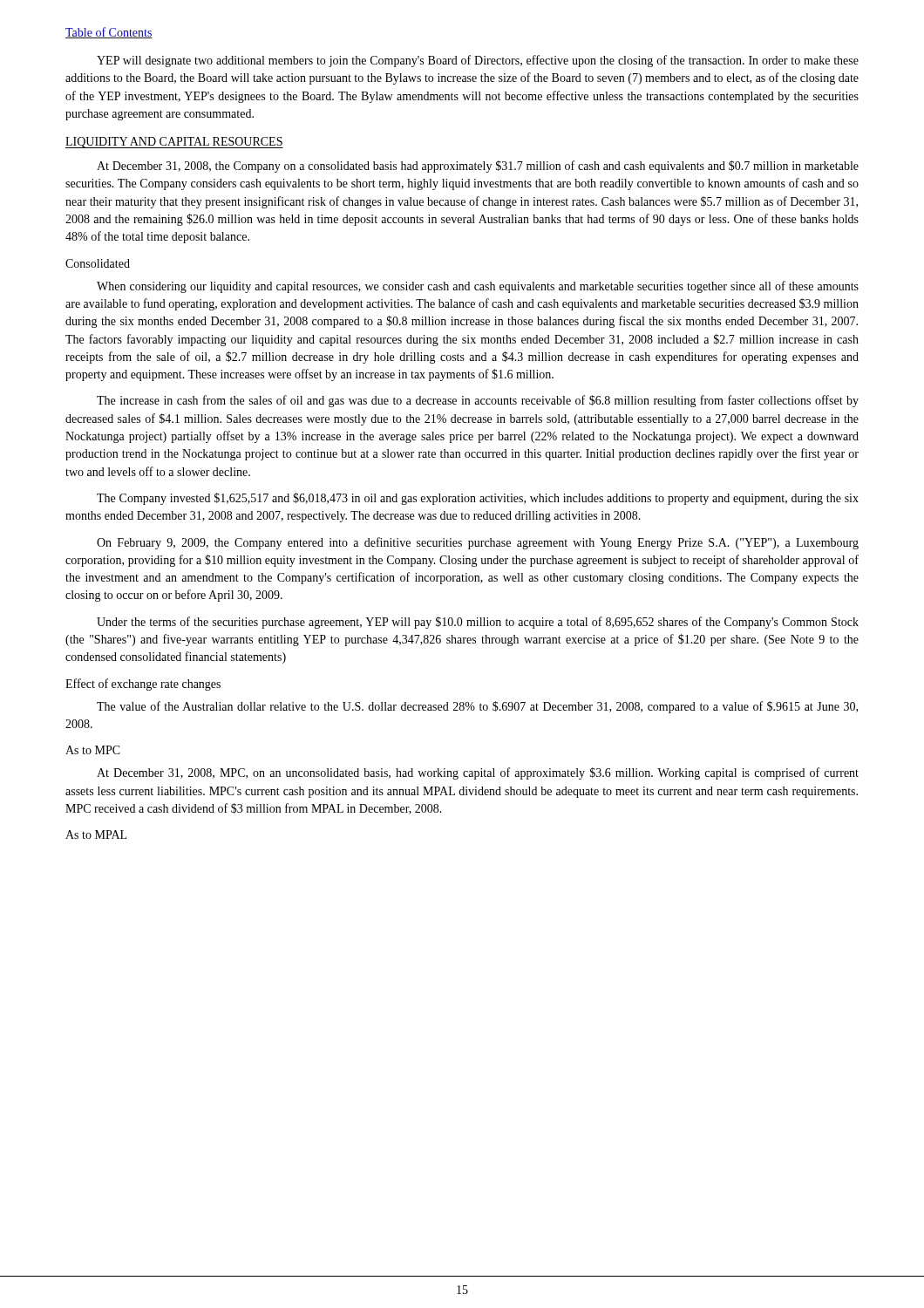The height and width of the screenshot is (1308, 924).
Task: Click the section header that begins "LIQUIDITY AND CAPITAL"
Action: (174, 142)
